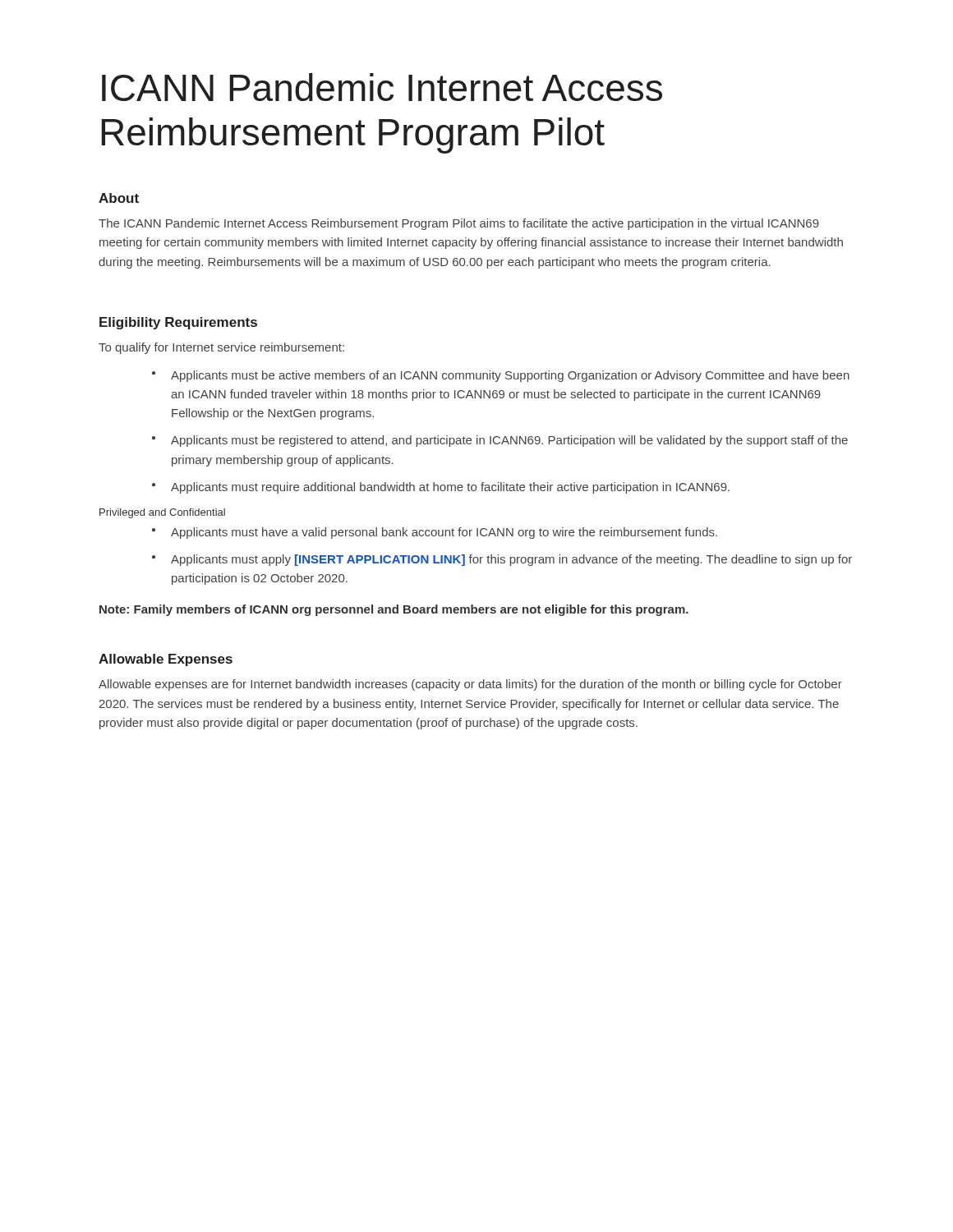The width and height of the screenshot is (953, 1232).
Task: Point to the block beginning "Applicants must require additional bandwidth at"
Action: click(x=451, y=486)
